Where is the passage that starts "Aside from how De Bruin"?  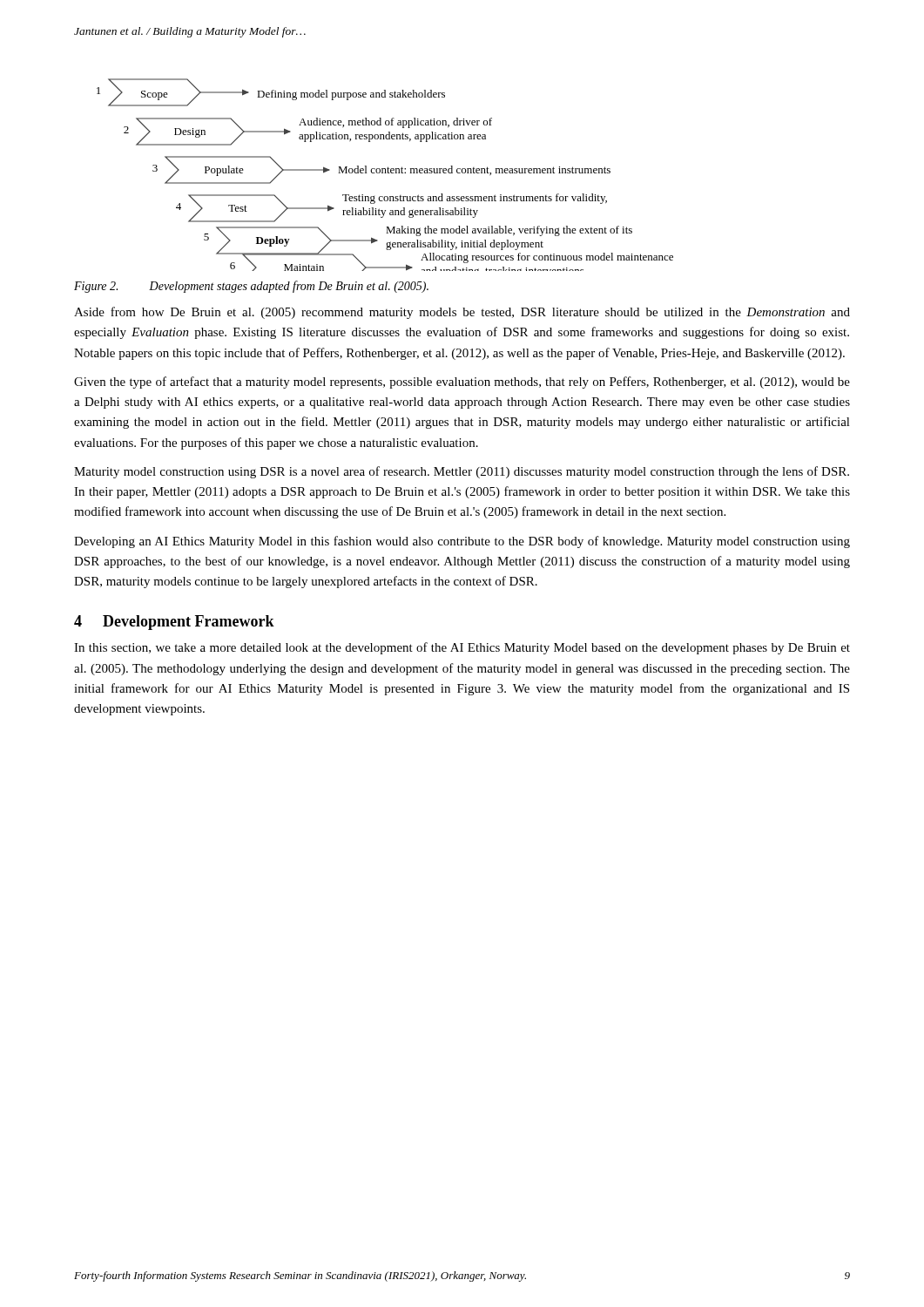click(x=462, y=332)
